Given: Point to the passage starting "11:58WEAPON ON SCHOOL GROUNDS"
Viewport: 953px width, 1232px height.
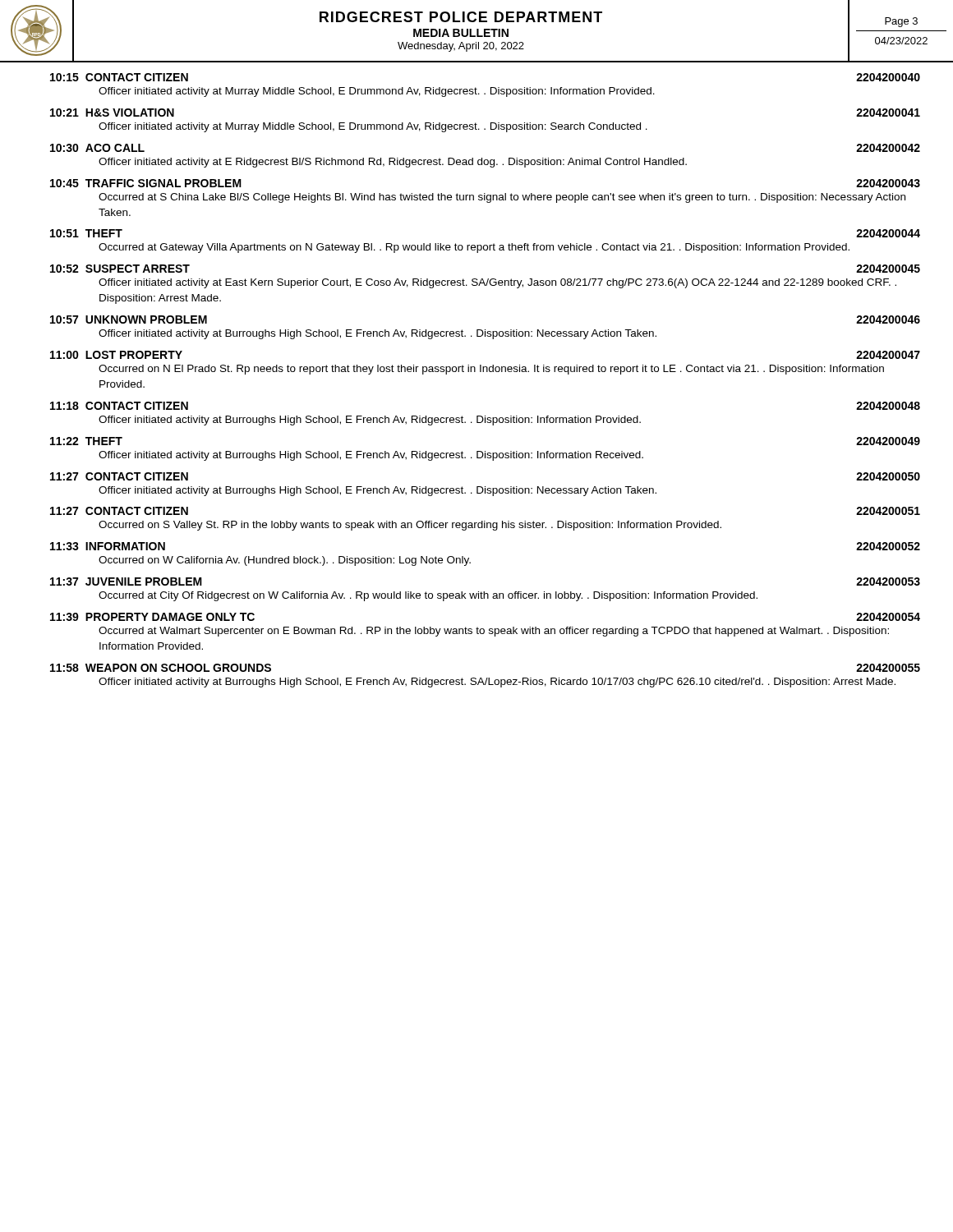Looking at the screenshot, I should coord(485,675).
